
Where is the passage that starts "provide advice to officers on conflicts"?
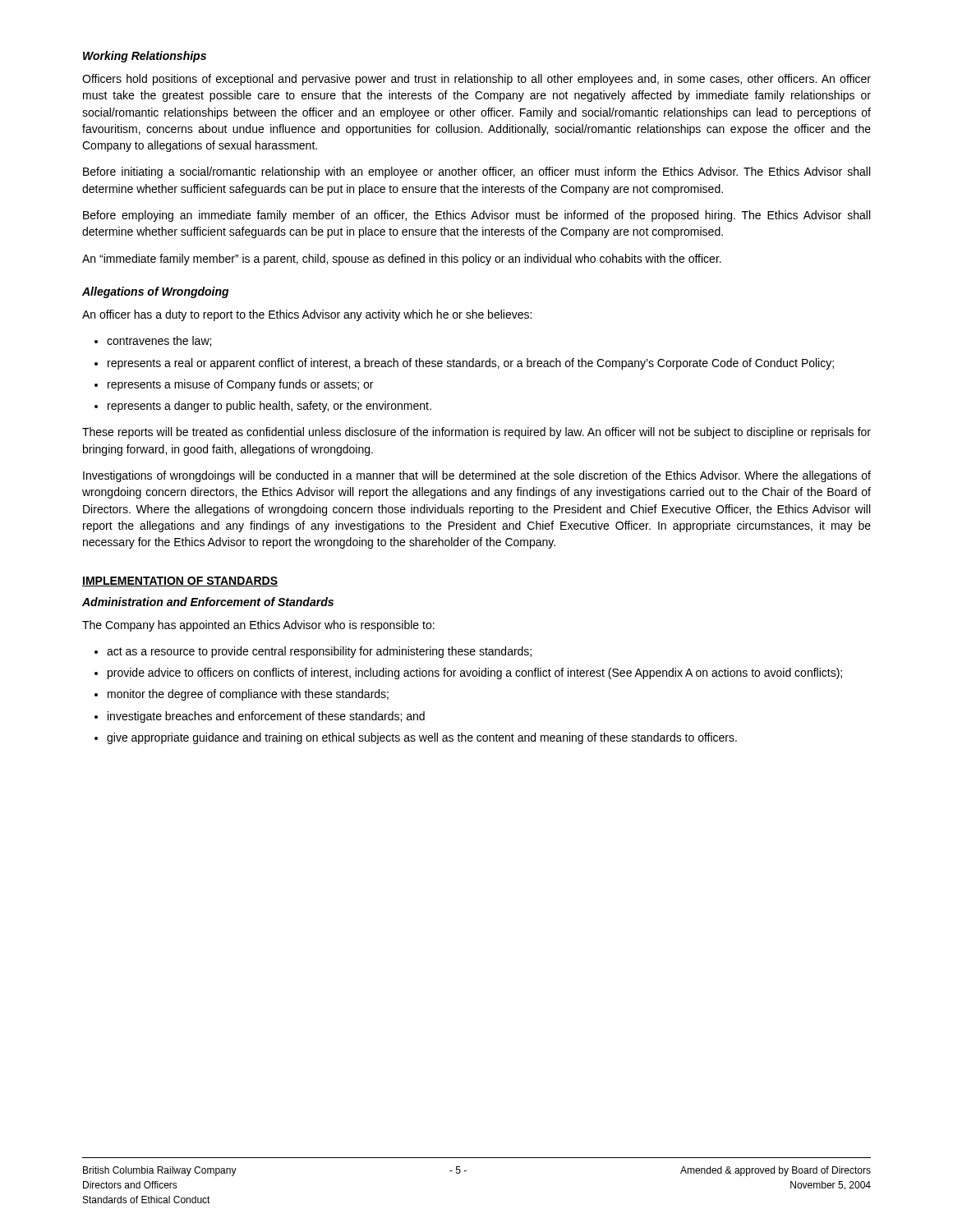pyautogui.click(x=476, y=673)
